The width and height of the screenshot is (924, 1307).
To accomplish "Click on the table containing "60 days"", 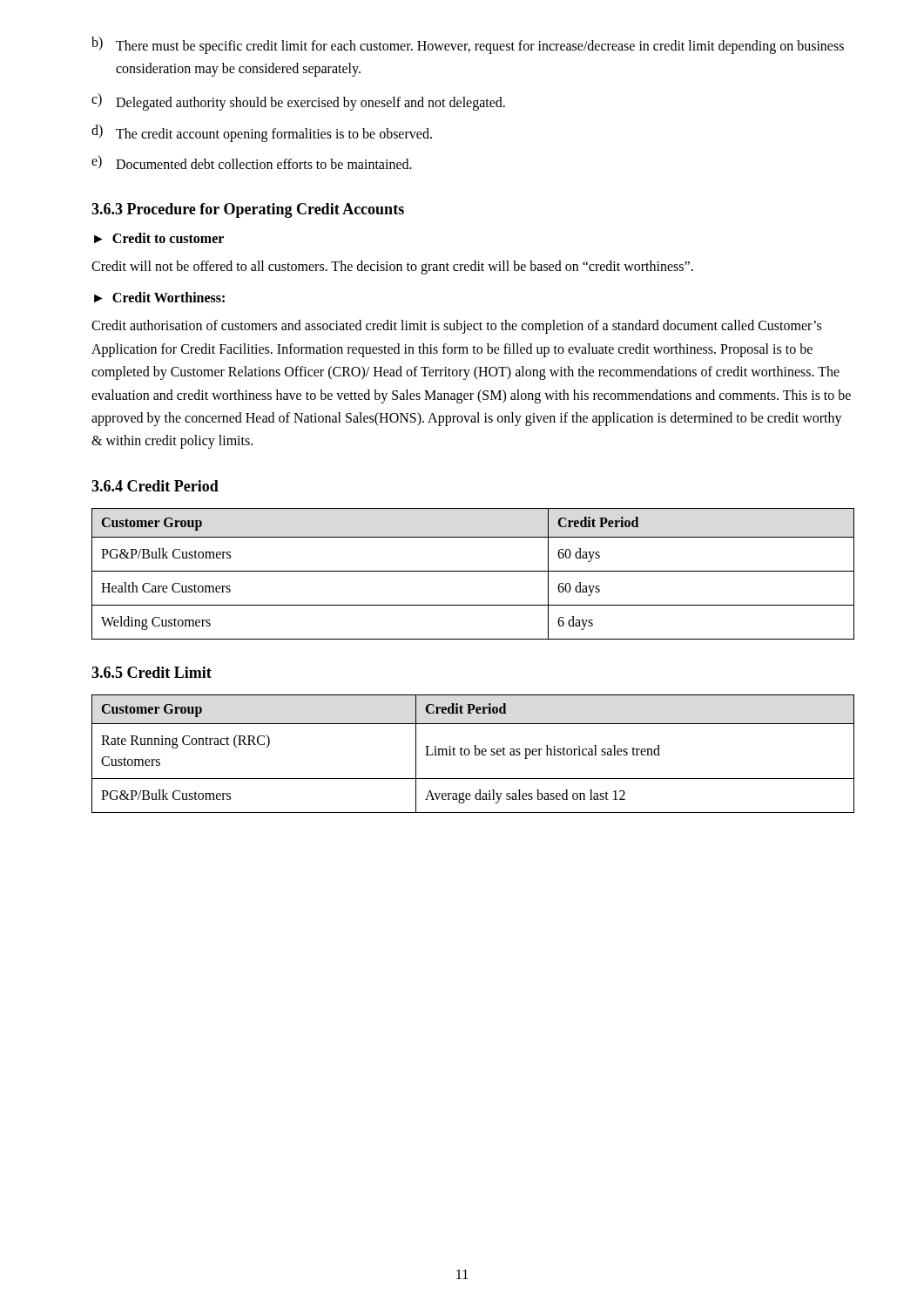I will (x=473, y=574).
